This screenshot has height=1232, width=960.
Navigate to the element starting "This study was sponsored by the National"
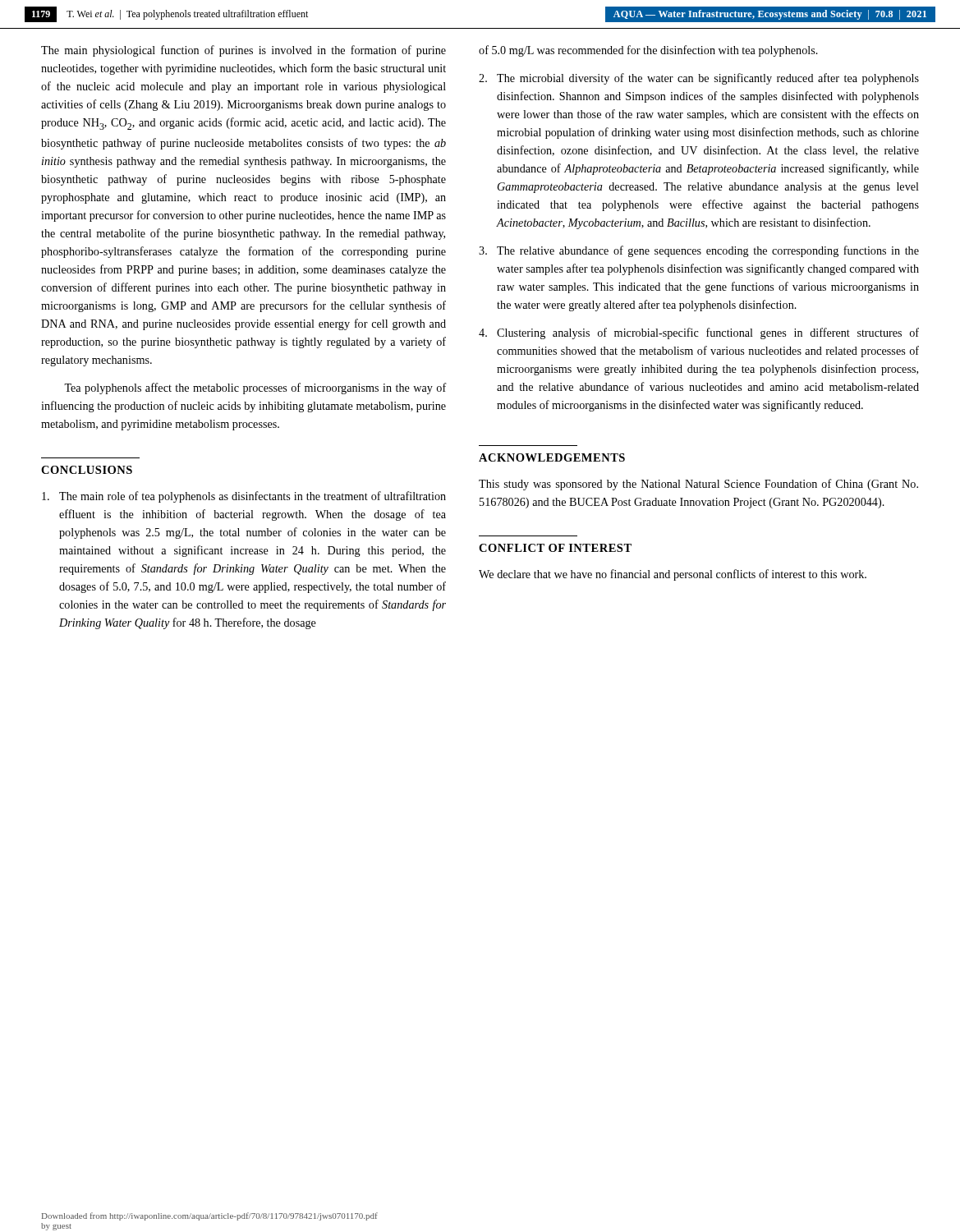point(699,493)
